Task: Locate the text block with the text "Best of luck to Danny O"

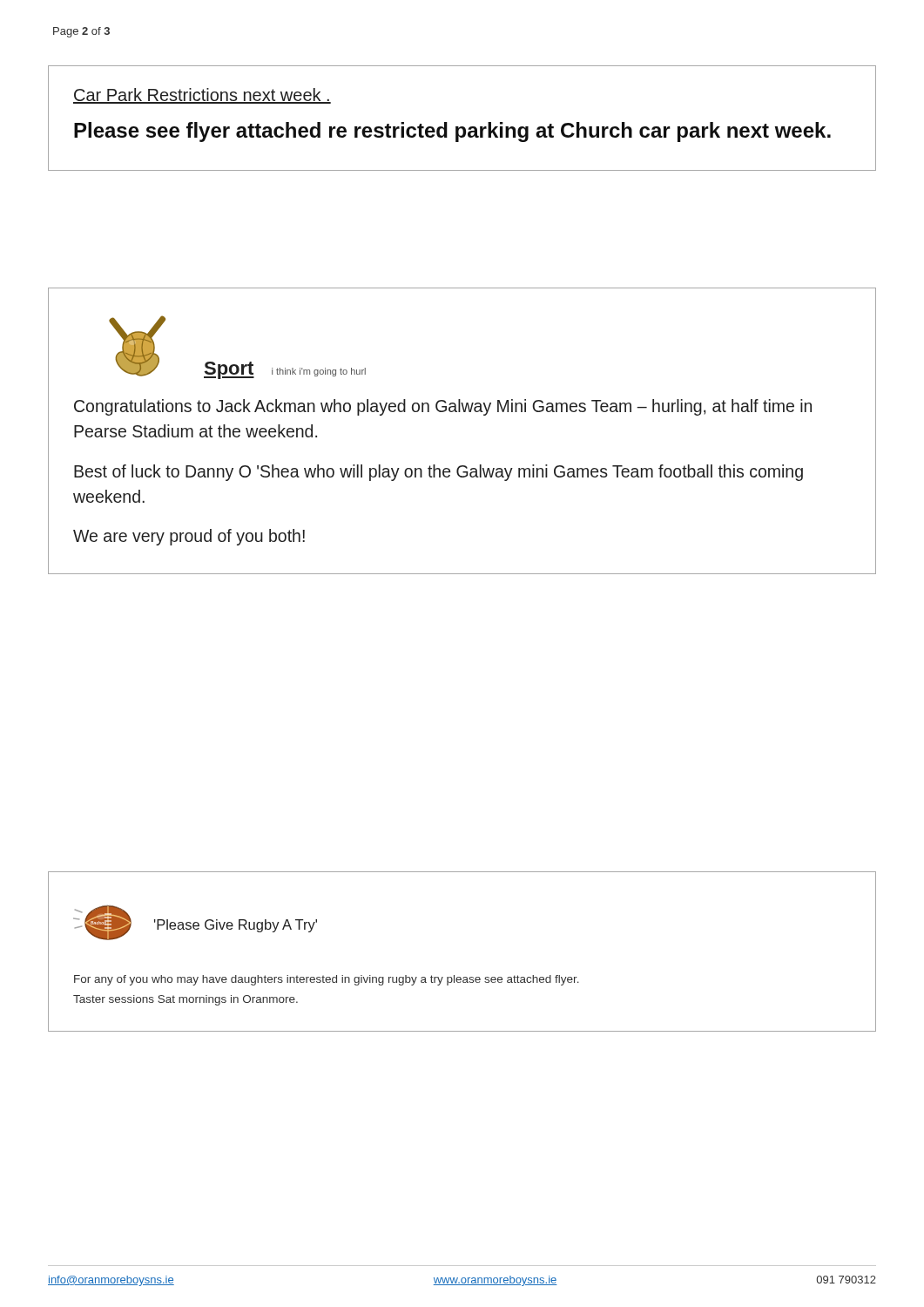Action: (438, 484)
